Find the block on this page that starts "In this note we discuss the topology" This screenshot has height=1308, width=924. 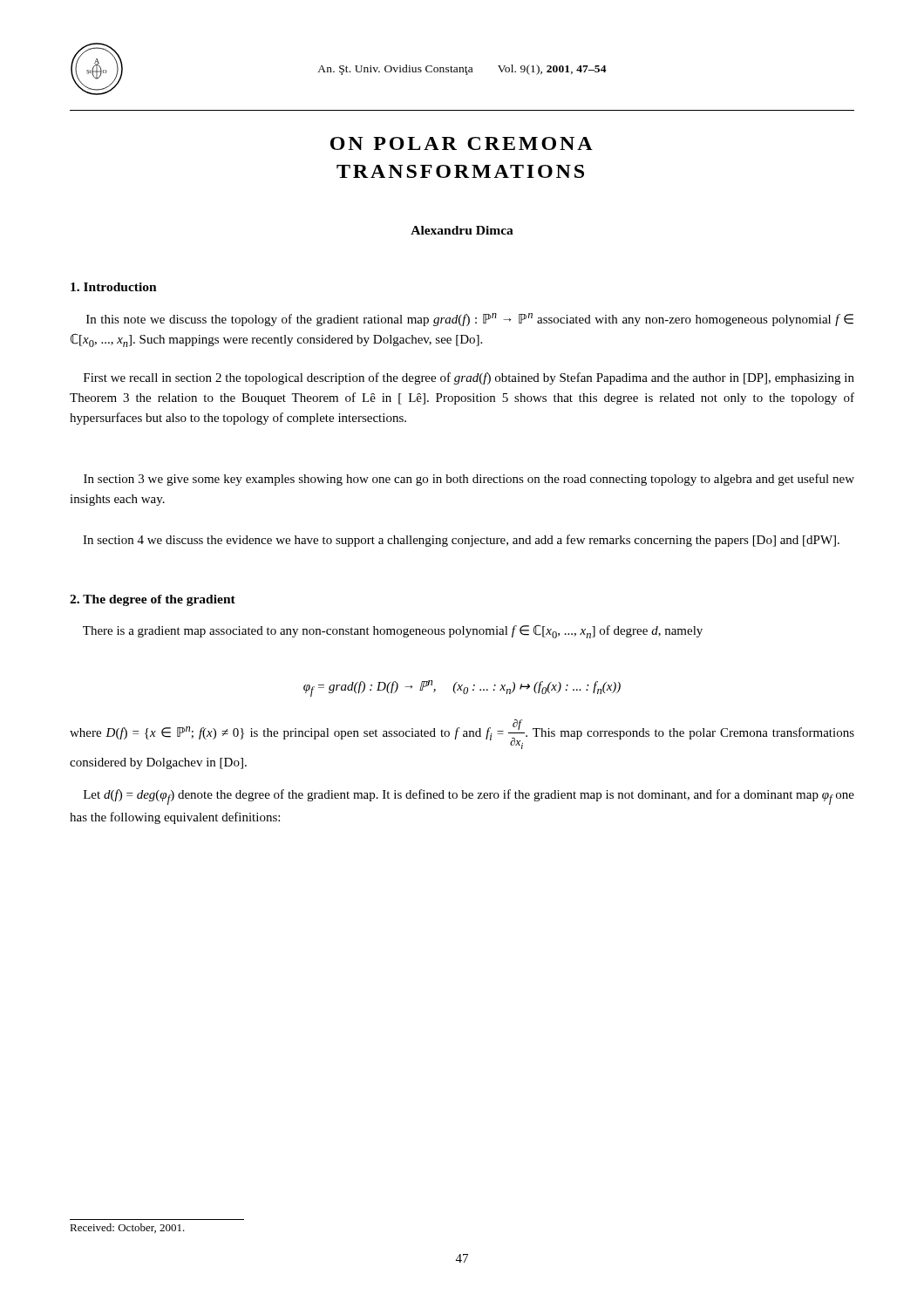462,329
